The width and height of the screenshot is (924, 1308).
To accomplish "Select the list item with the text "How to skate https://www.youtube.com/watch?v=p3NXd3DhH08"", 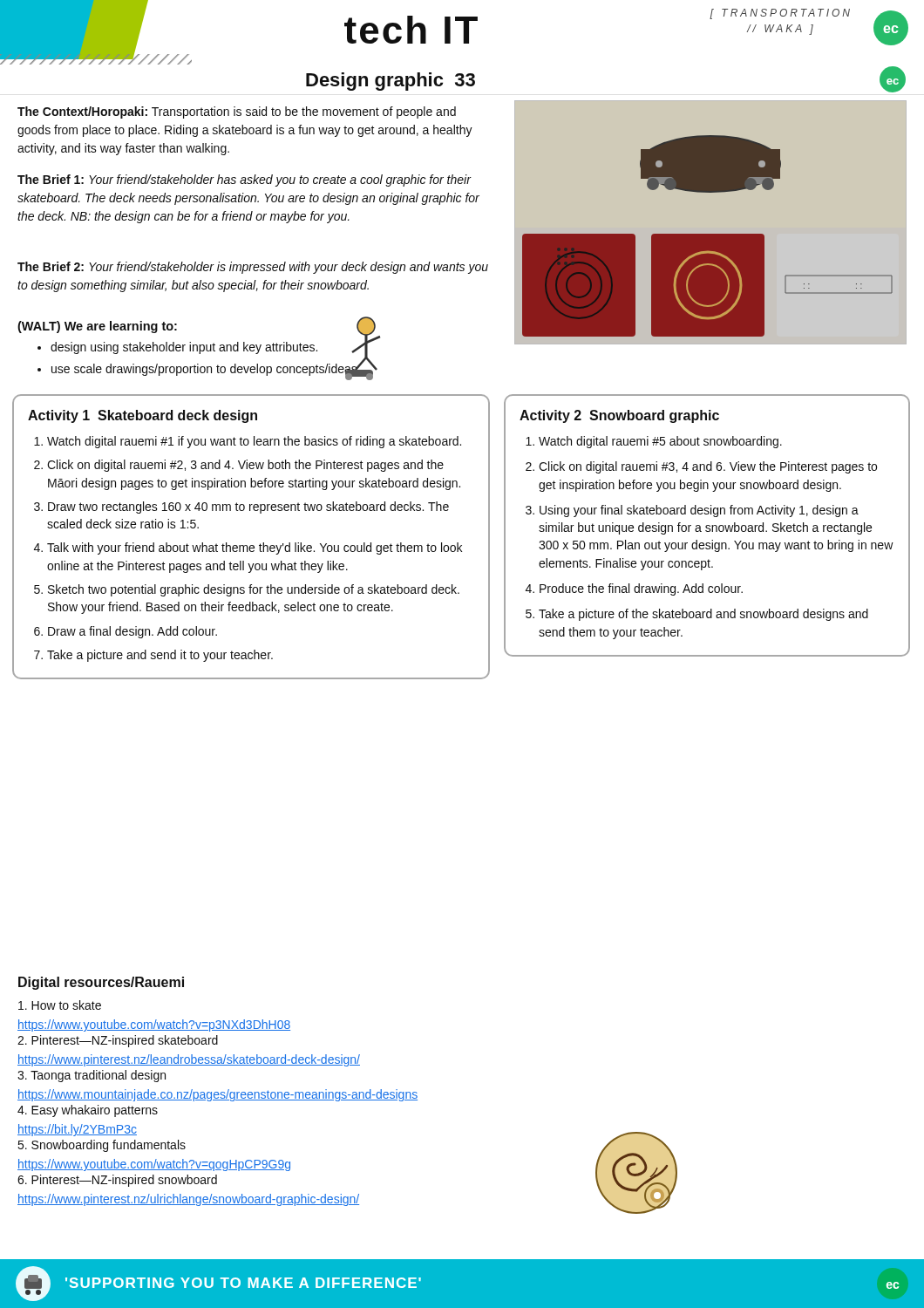I will (154, 1015).
